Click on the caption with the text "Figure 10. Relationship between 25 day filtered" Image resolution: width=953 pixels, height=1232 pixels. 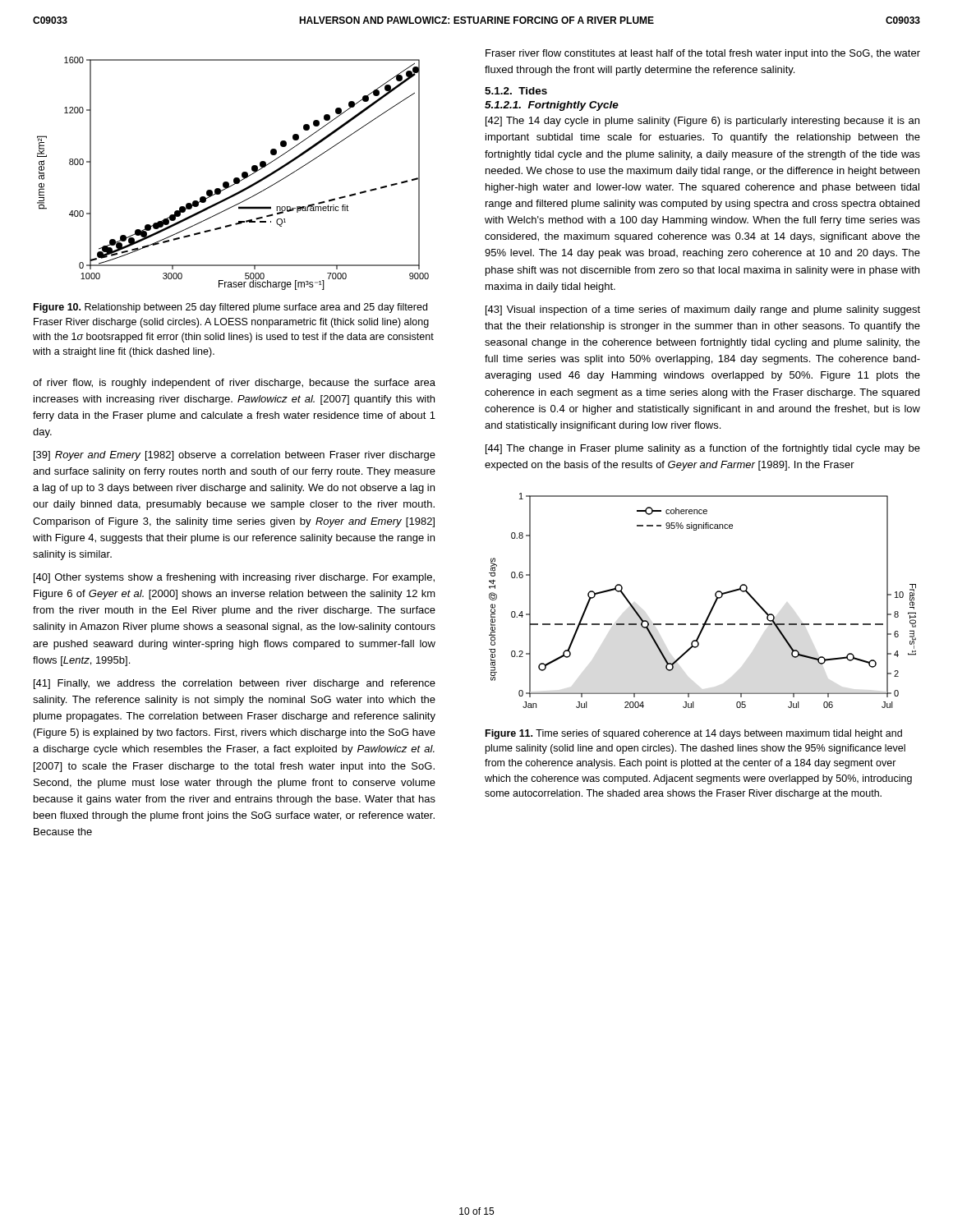click(x=233, y=329)
